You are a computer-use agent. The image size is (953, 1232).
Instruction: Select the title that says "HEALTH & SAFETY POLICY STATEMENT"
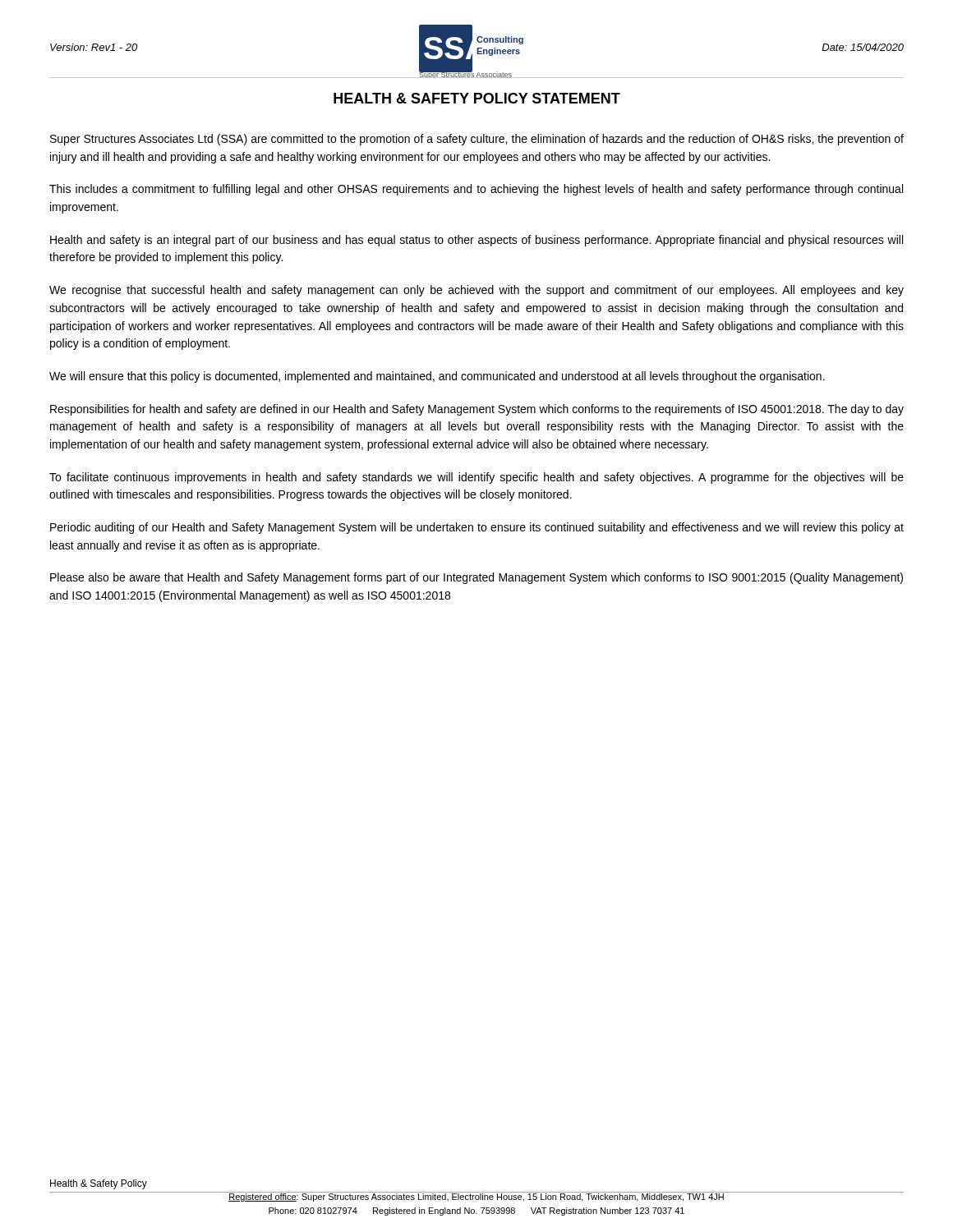click(x=476, y=99)
